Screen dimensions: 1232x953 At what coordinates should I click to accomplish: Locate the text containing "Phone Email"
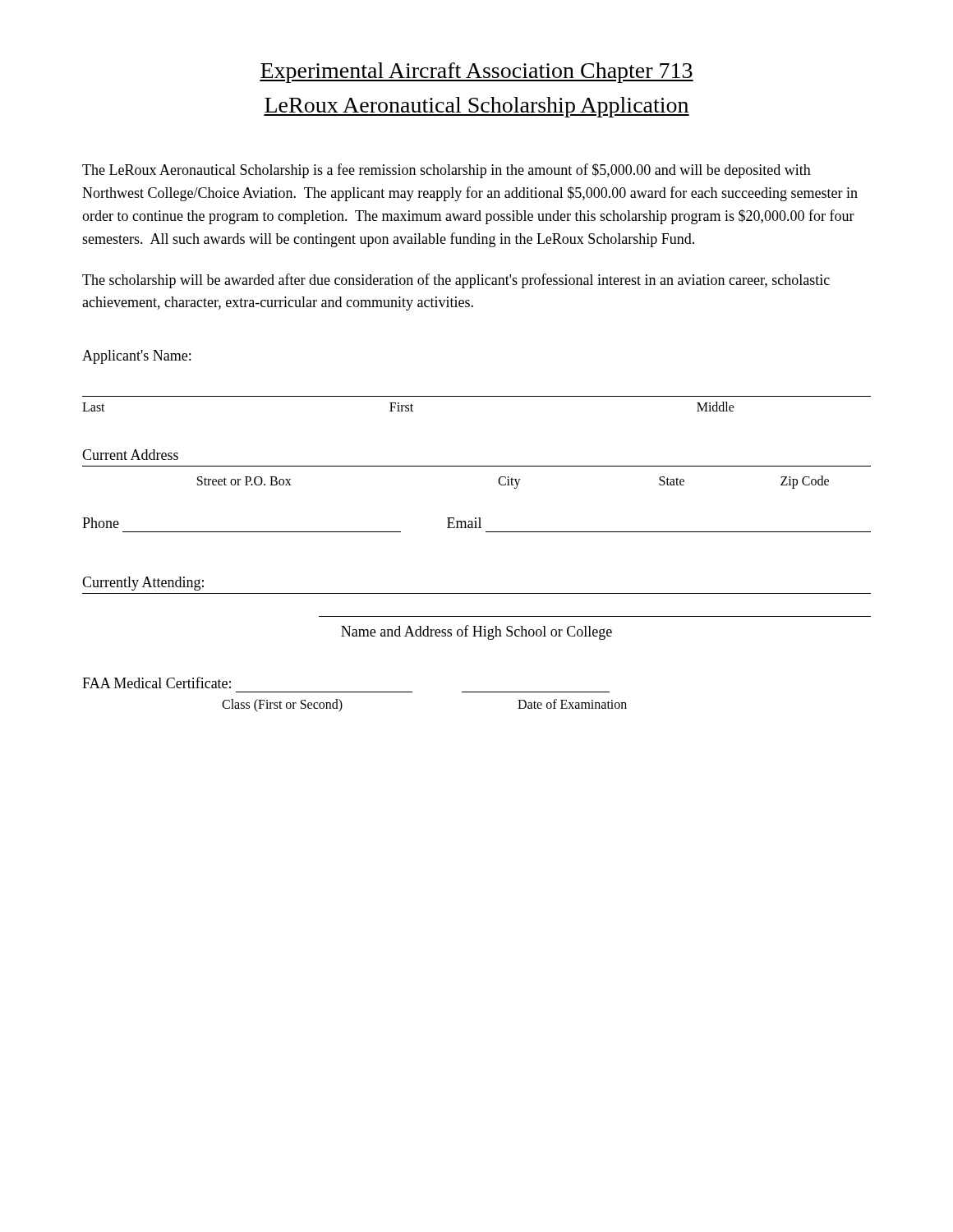[x=476, y=523]
